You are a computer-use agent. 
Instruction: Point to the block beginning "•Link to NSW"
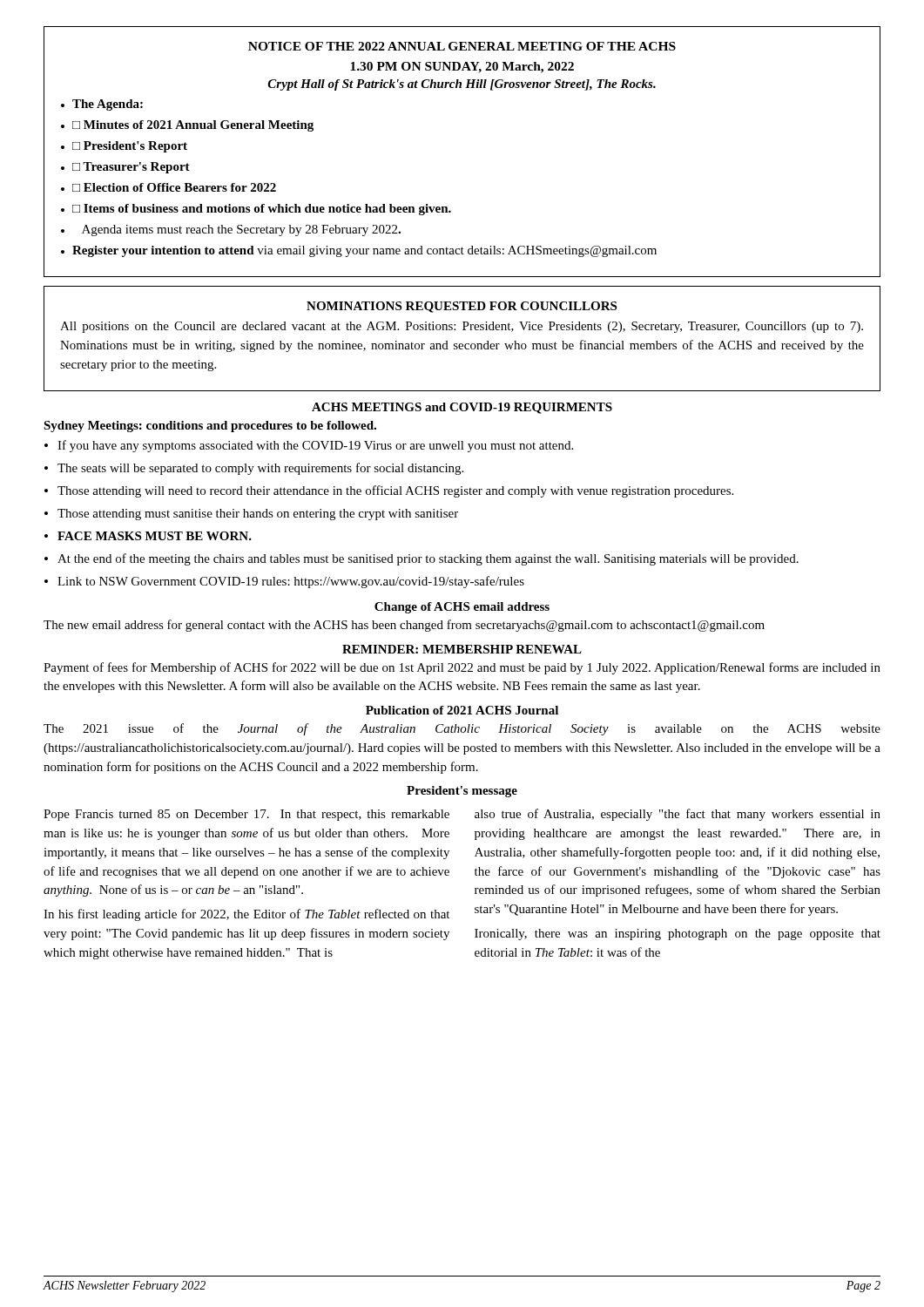click(284, 582)
